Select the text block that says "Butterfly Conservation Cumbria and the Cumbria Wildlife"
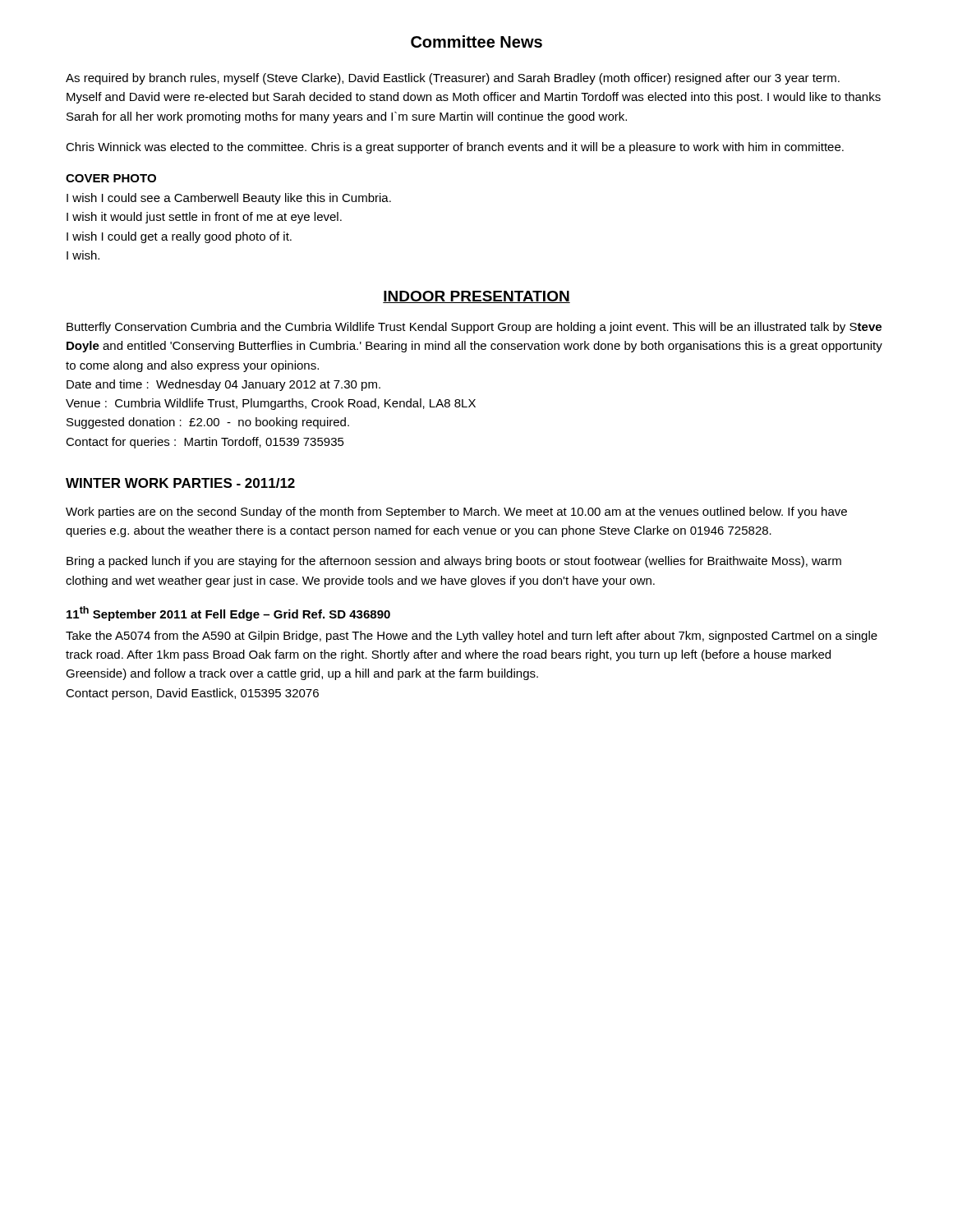The height and width of the screenshot is (1232, 953). point(474,328)
